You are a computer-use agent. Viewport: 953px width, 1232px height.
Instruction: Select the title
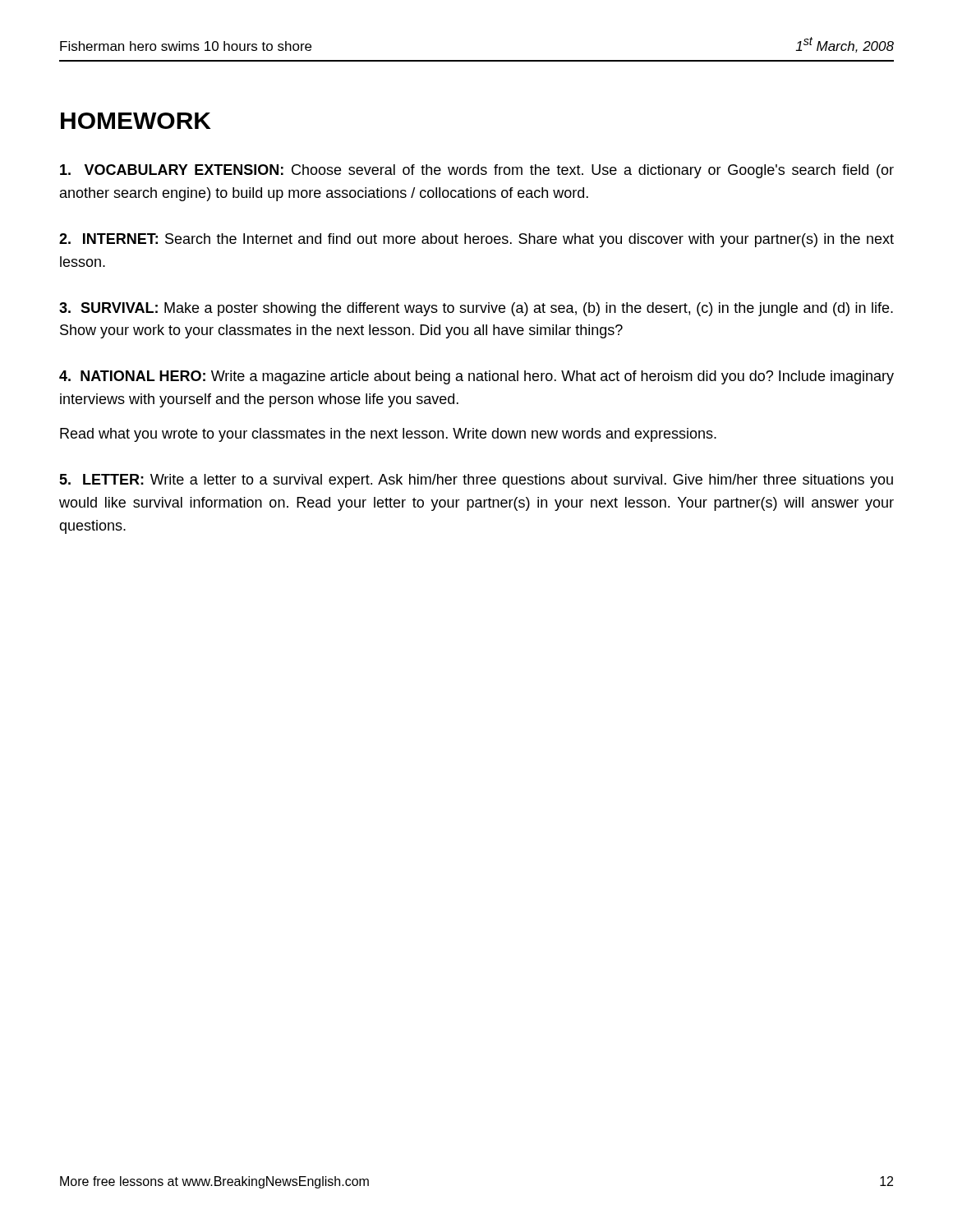pyautogui.click(x=135, y=120)
